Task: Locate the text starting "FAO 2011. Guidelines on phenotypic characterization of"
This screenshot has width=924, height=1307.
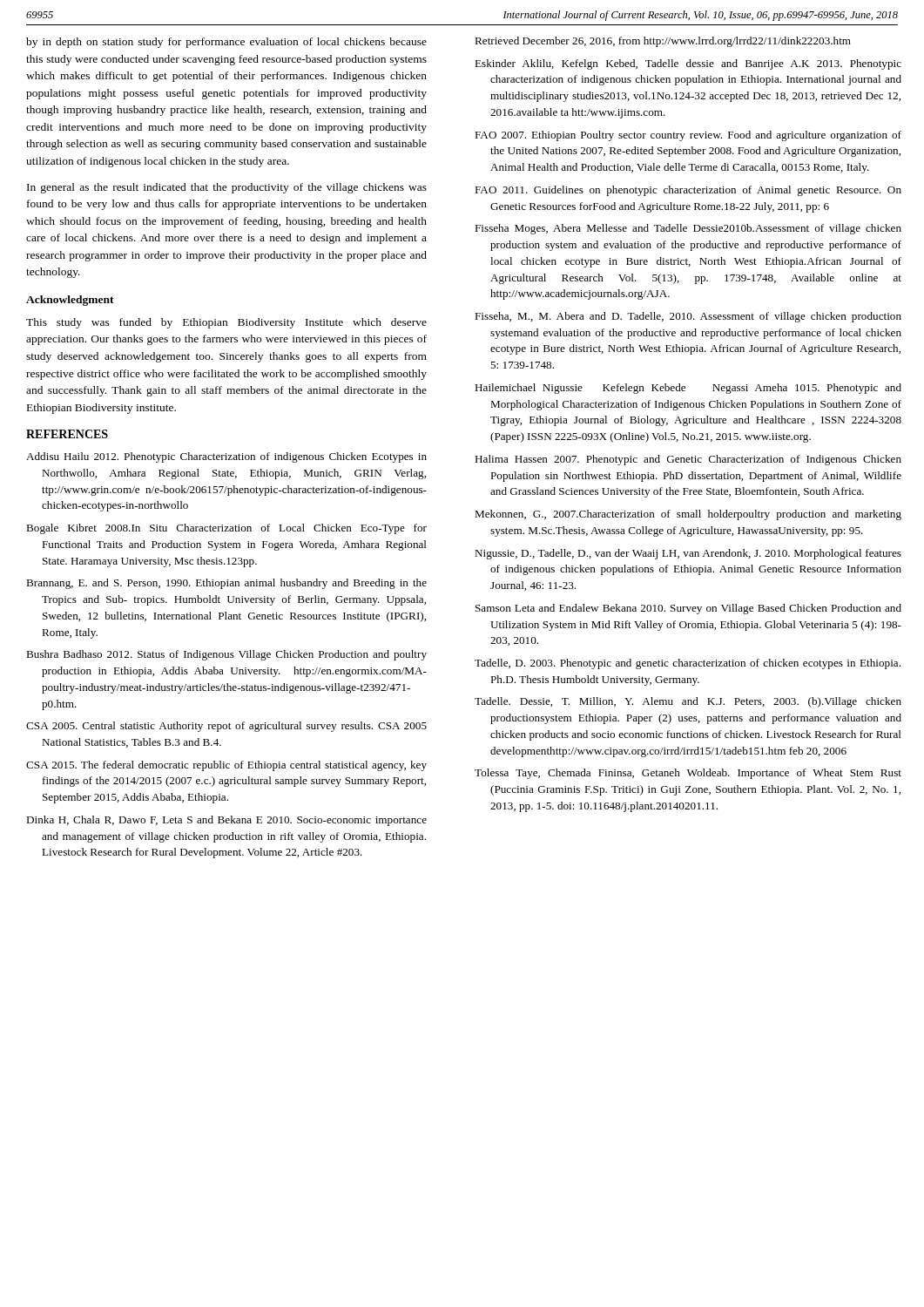Action: 688,198
